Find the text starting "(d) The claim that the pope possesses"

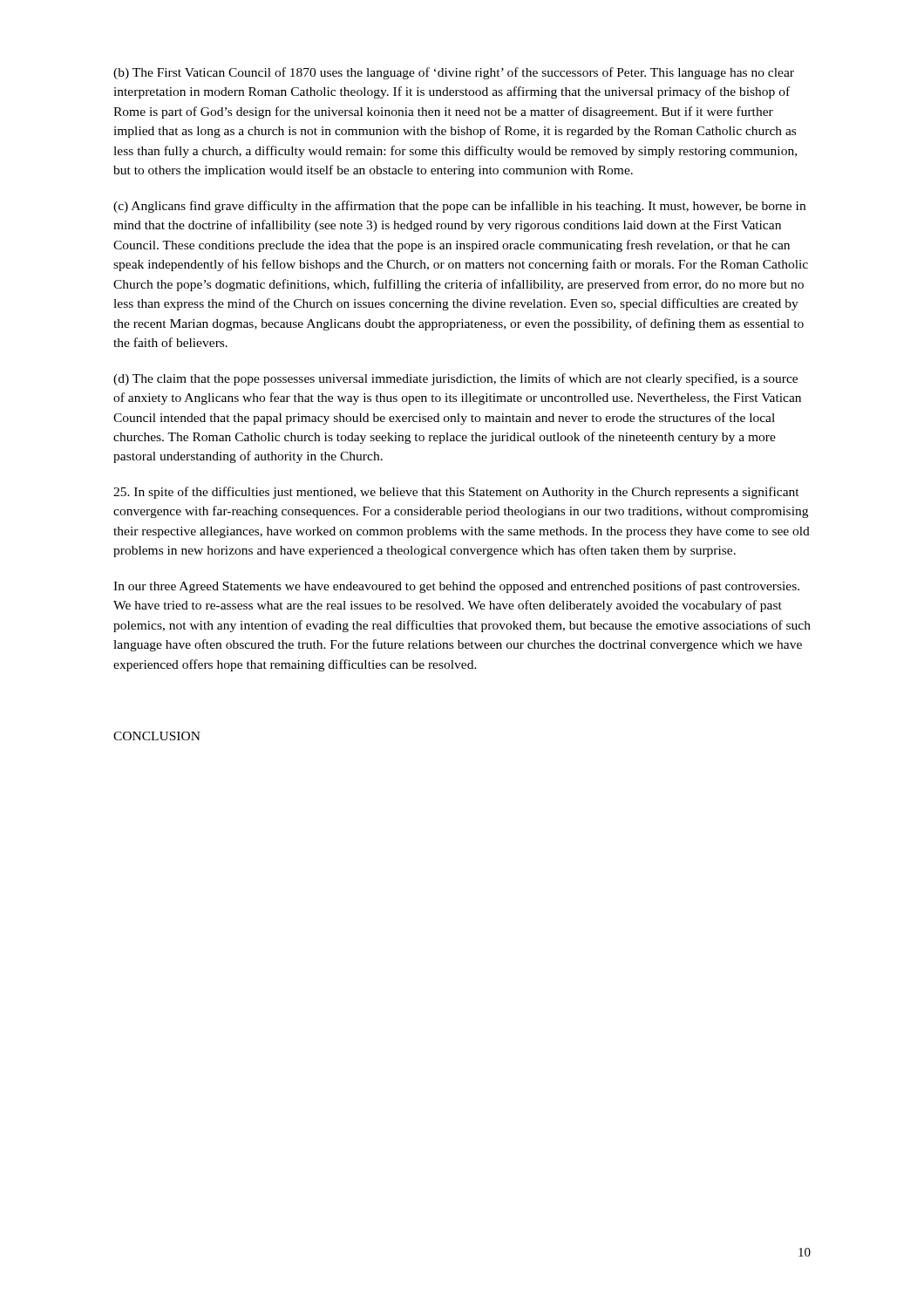pyautogui.click(x=457, y=417)
